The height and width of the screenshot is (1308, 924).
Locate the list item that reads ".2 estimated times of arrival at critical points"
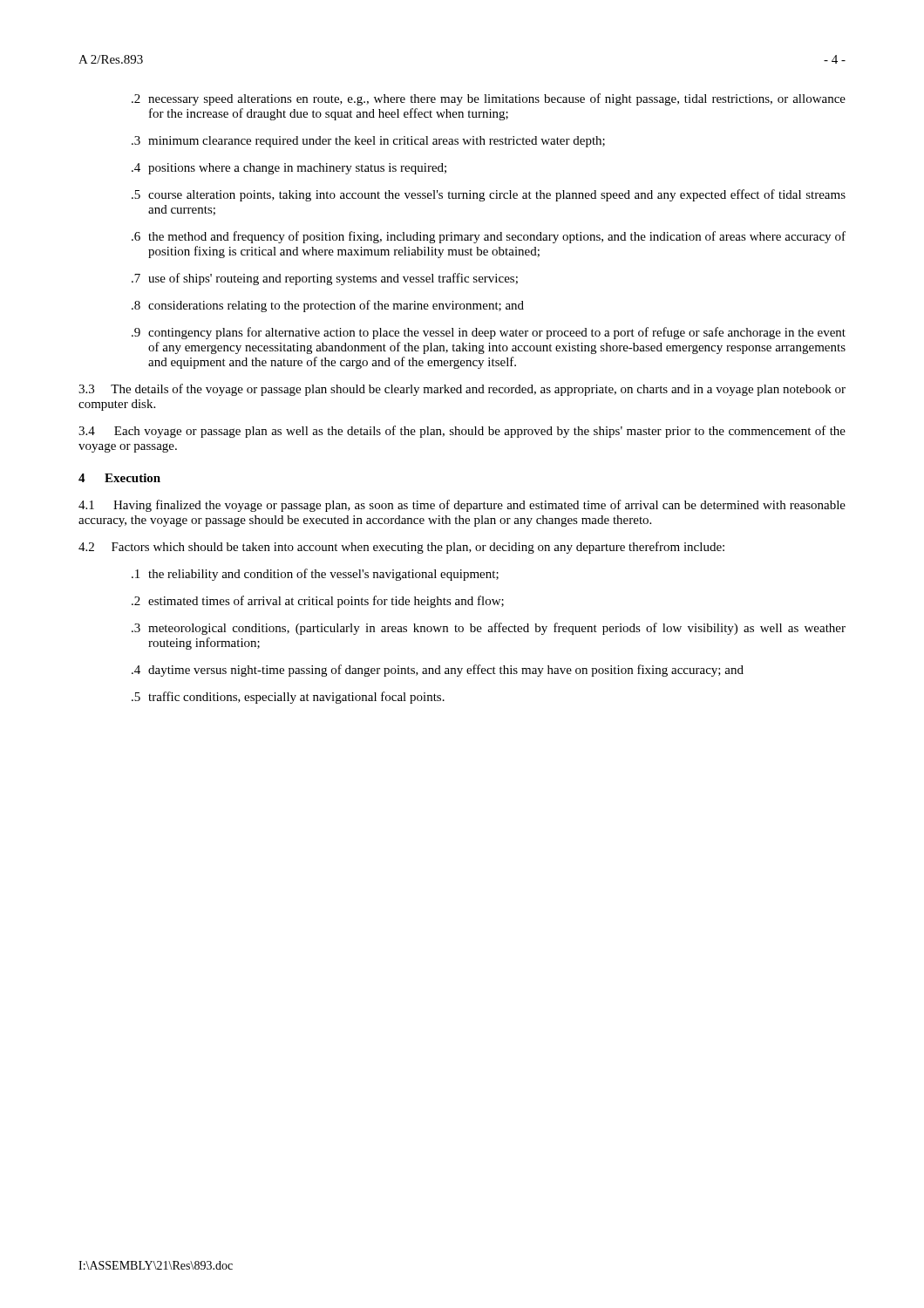[462, 601]
